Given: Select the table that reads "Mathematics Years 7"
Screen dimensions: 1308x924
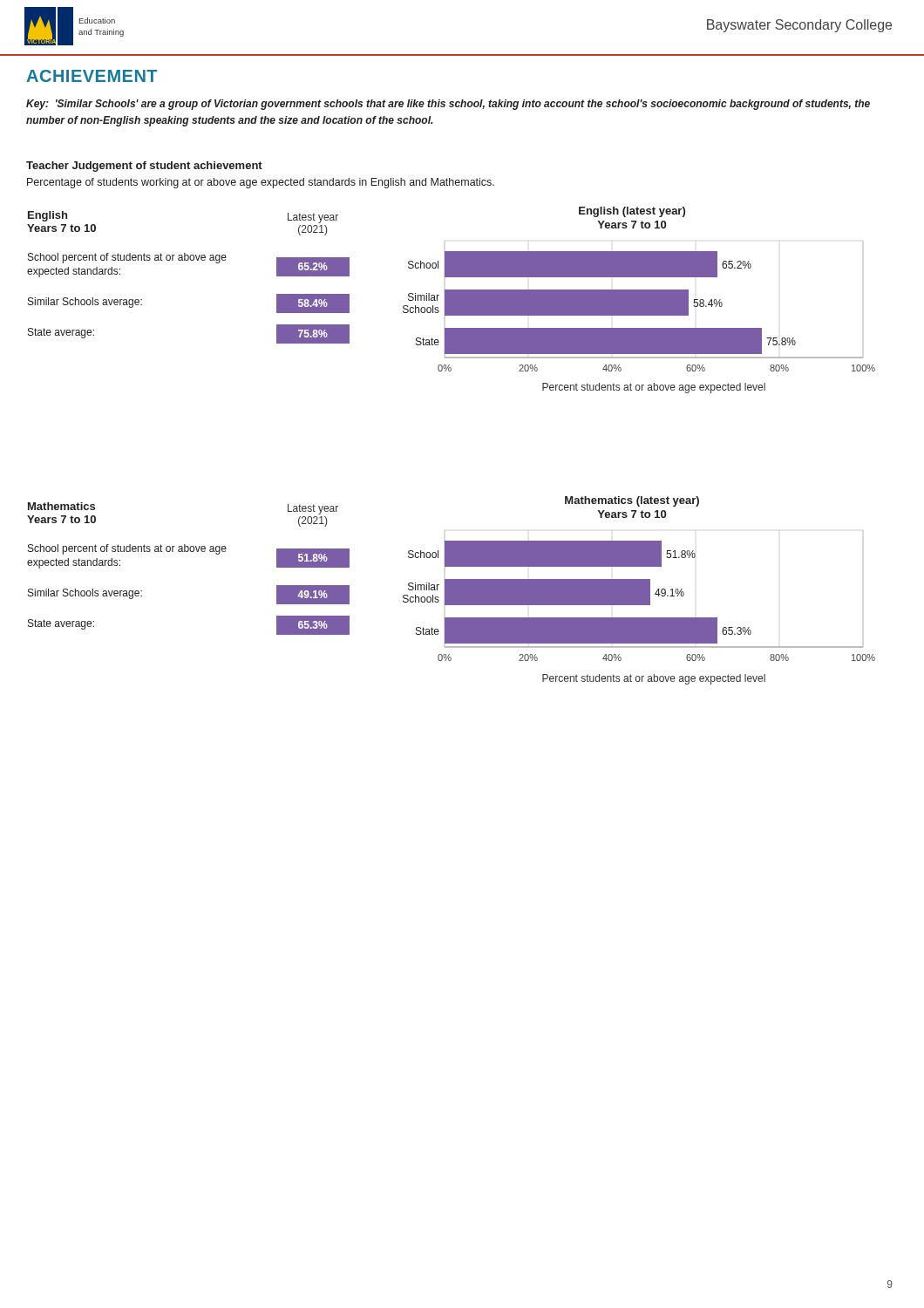Looking at the screenshot, I should coord(196,567).
